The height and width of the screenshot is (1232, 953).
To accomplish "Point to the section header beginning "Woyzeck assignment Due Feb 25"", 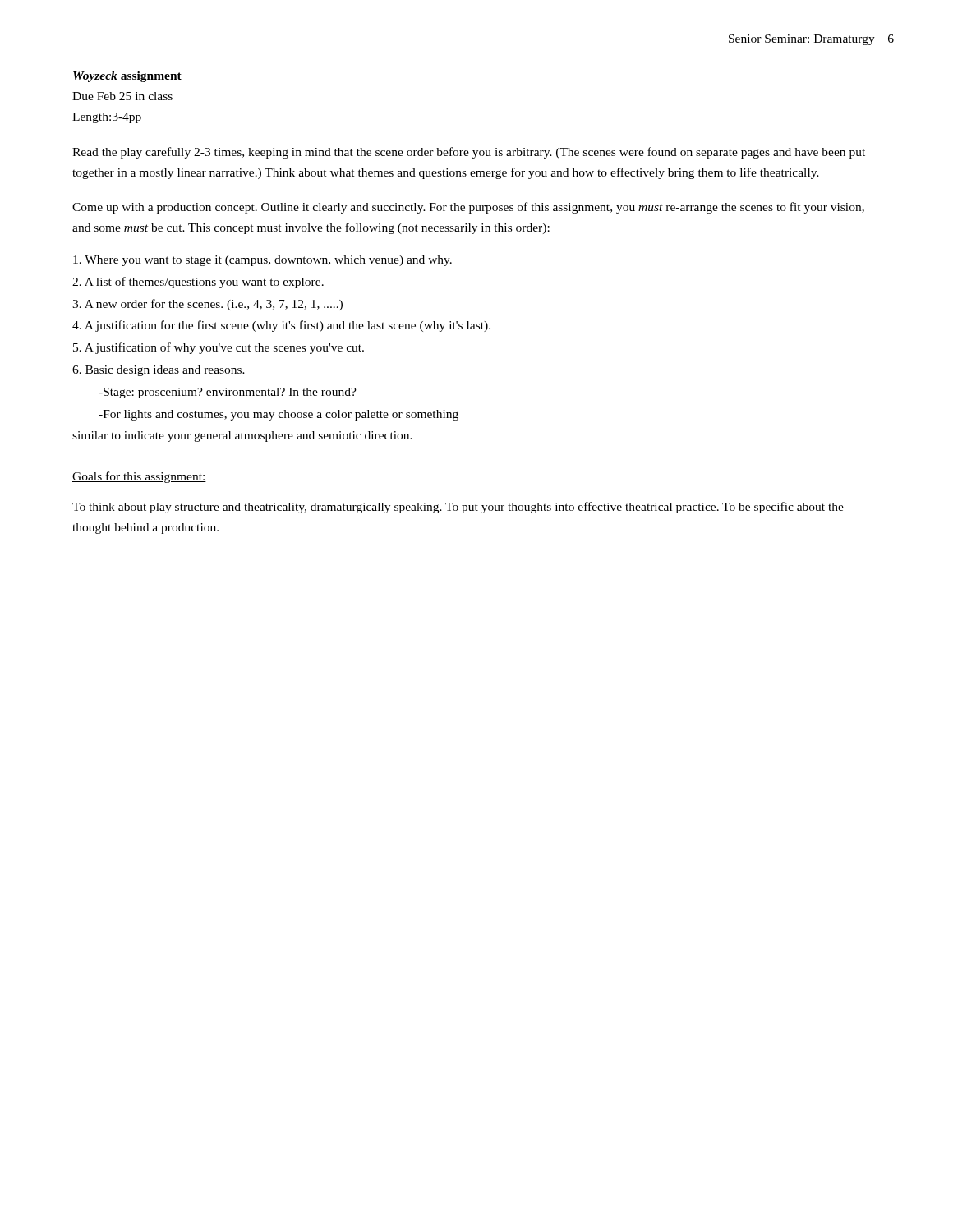I will [127, 77].
